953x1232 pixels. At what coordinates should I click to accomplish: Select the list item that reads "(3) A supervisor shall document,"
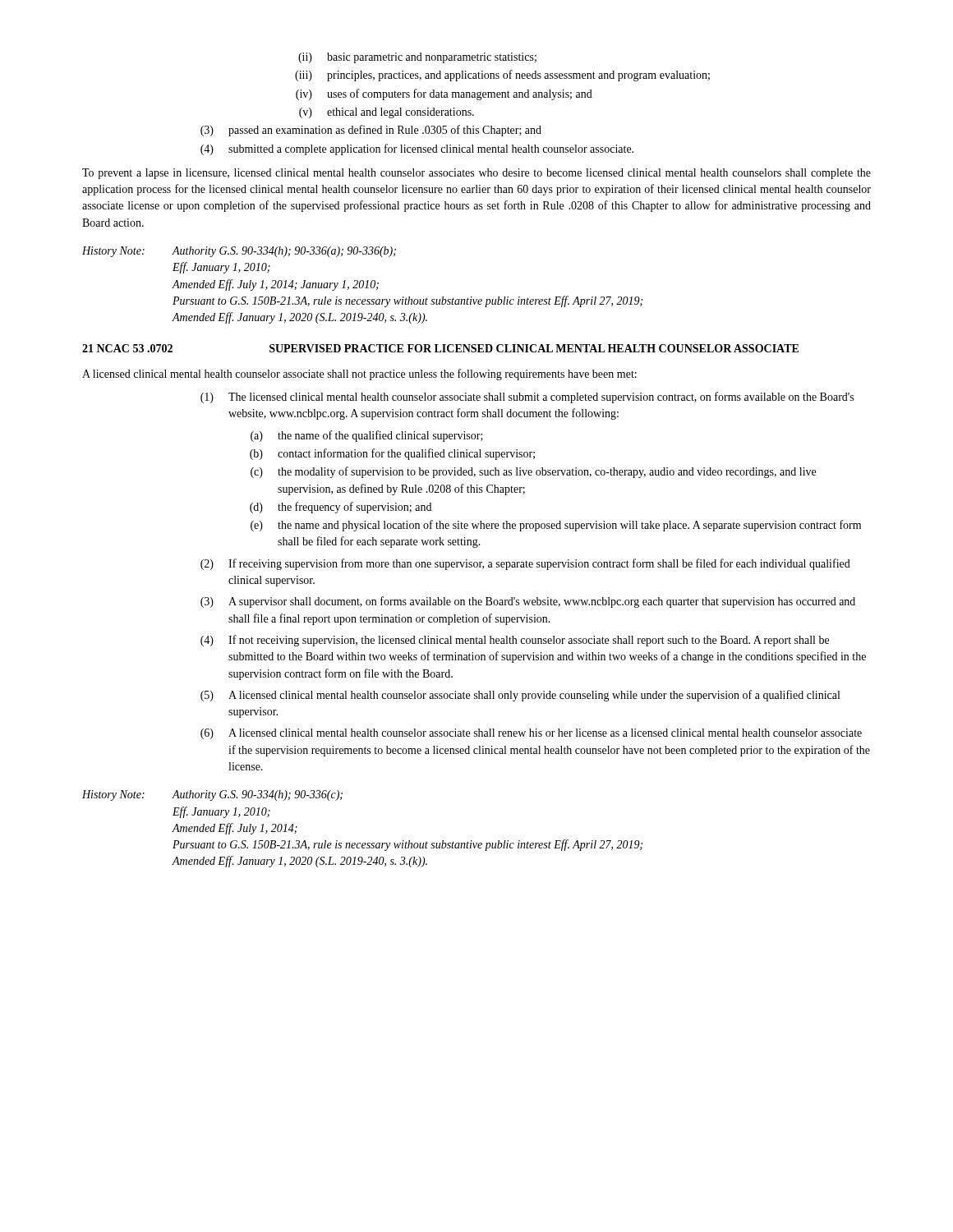[509, 611]
